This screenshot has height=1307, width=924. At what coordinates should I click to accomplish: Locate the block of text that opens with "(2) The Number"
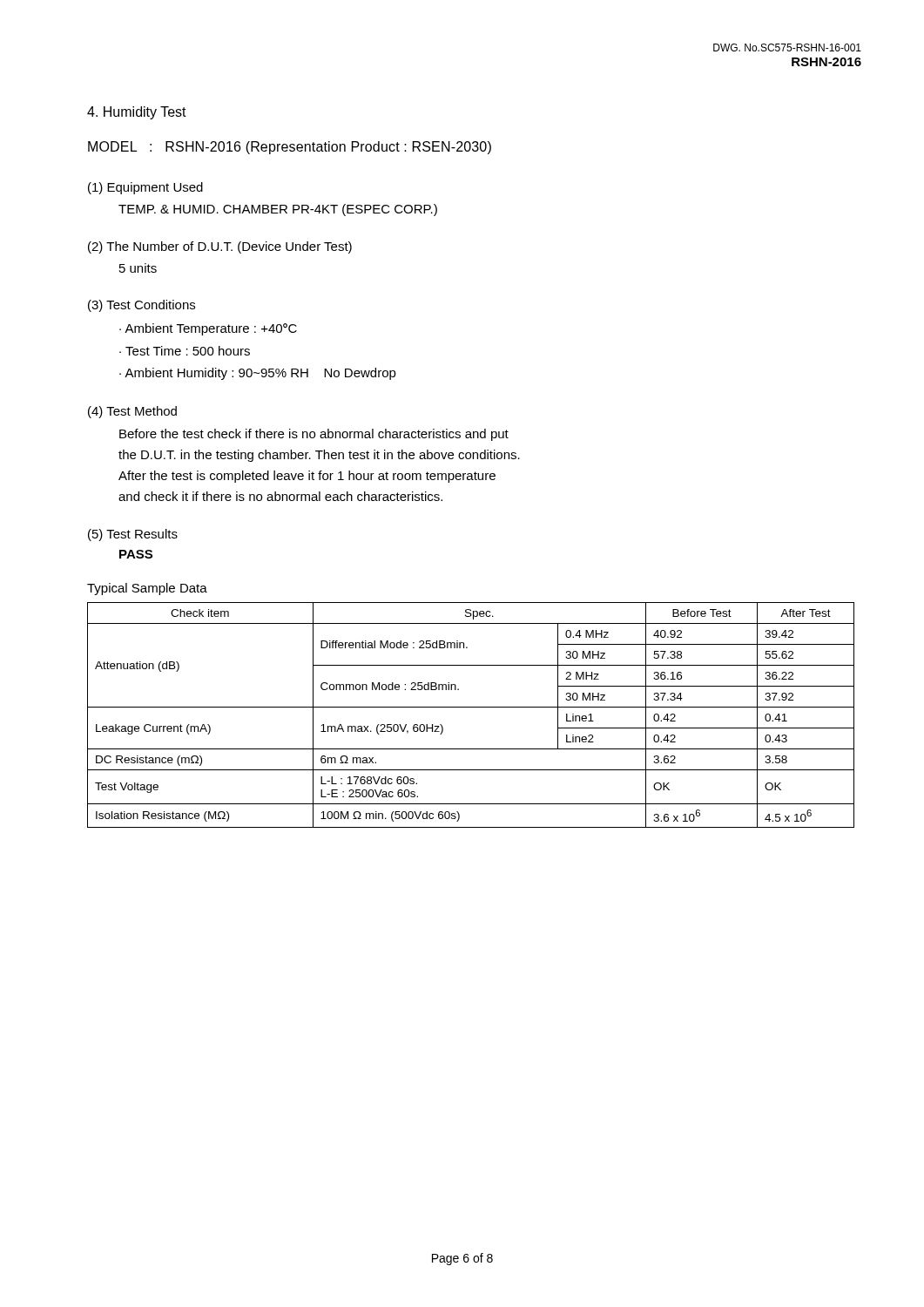pos(220,247)
